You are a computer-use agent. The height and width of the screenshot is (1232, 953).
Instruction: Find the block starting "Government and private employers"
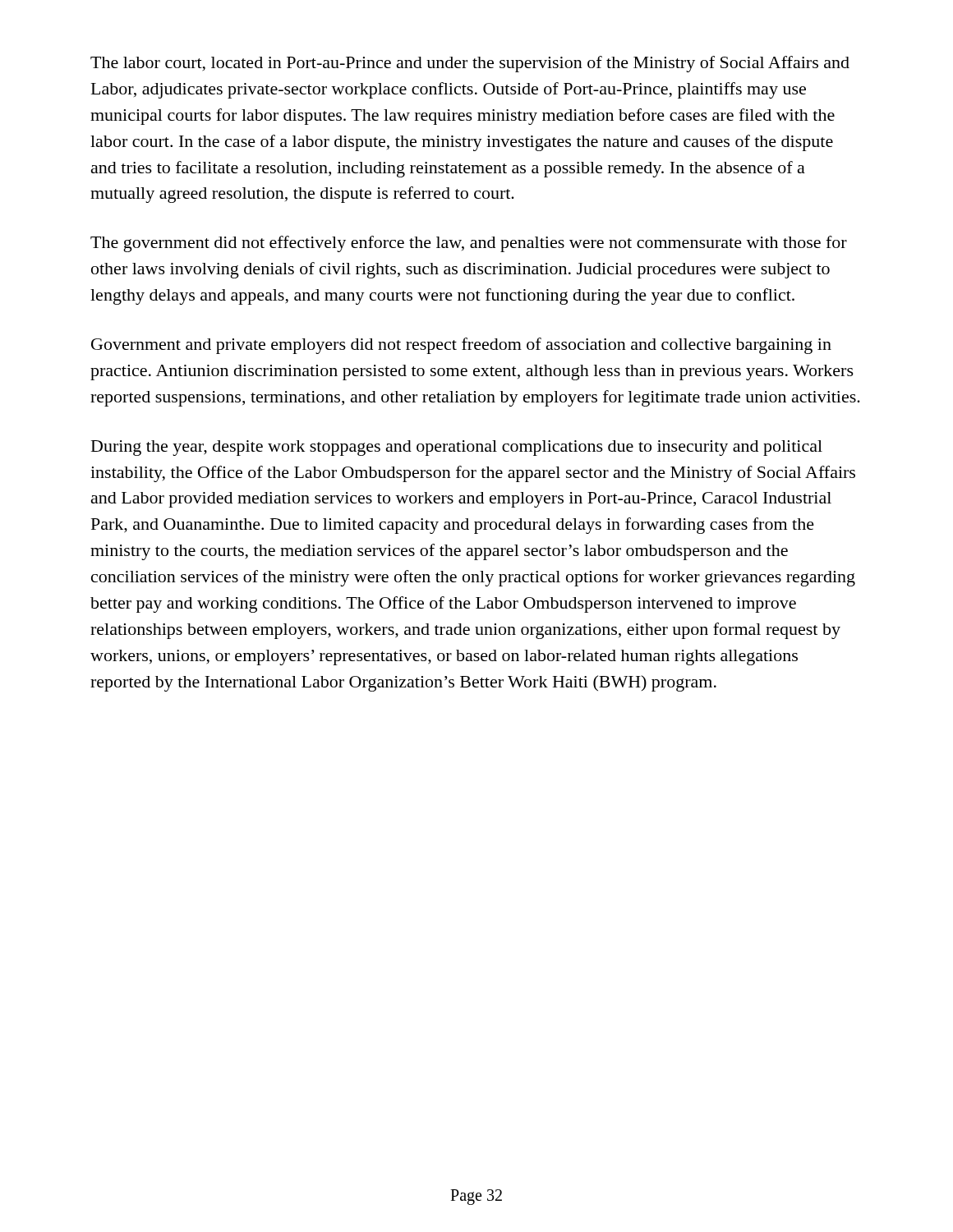pos(476,370)
